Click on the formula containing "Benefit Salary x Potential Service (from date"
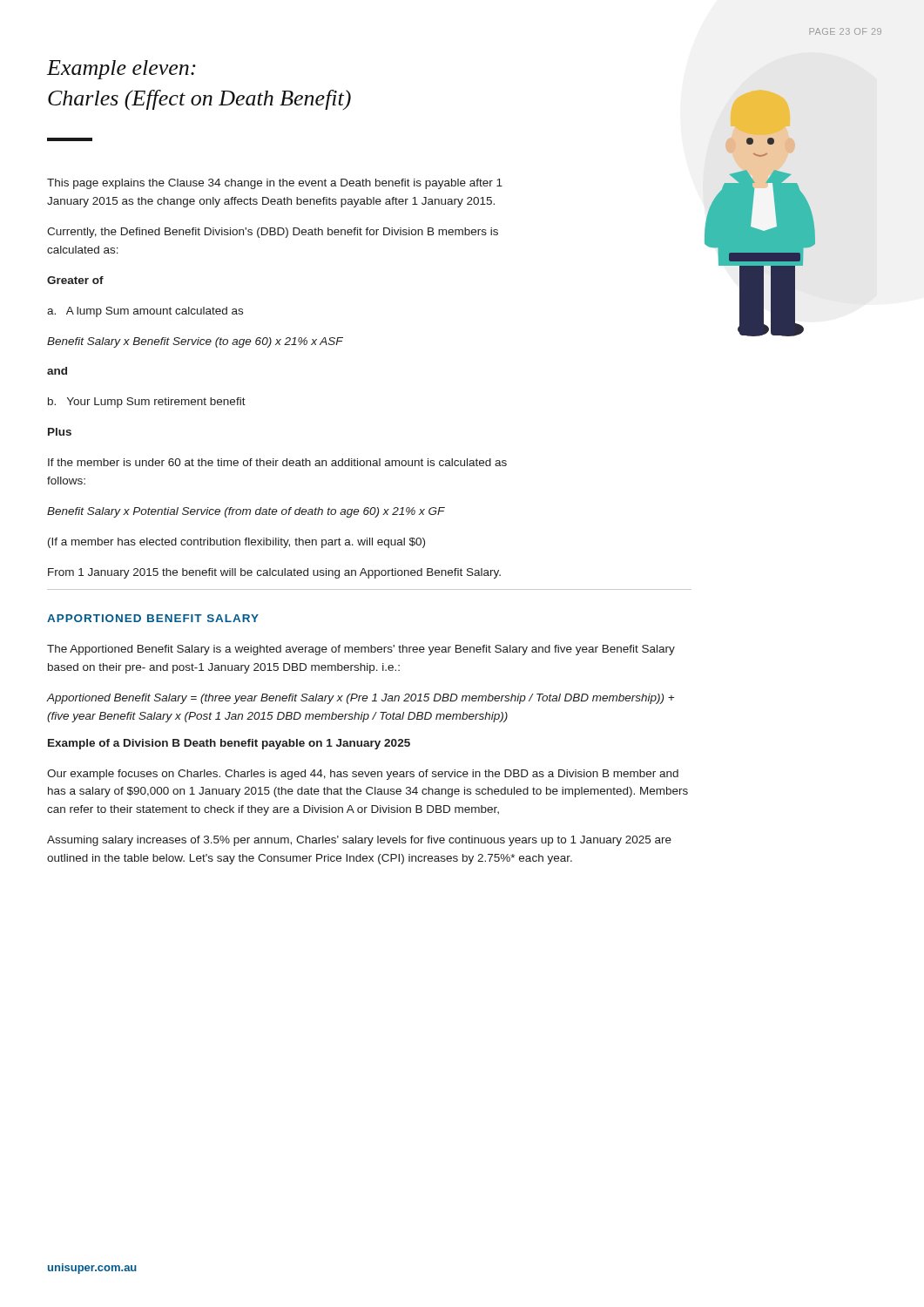The width and height of the screenshot is (924, 1307). [x=291, y=512]
